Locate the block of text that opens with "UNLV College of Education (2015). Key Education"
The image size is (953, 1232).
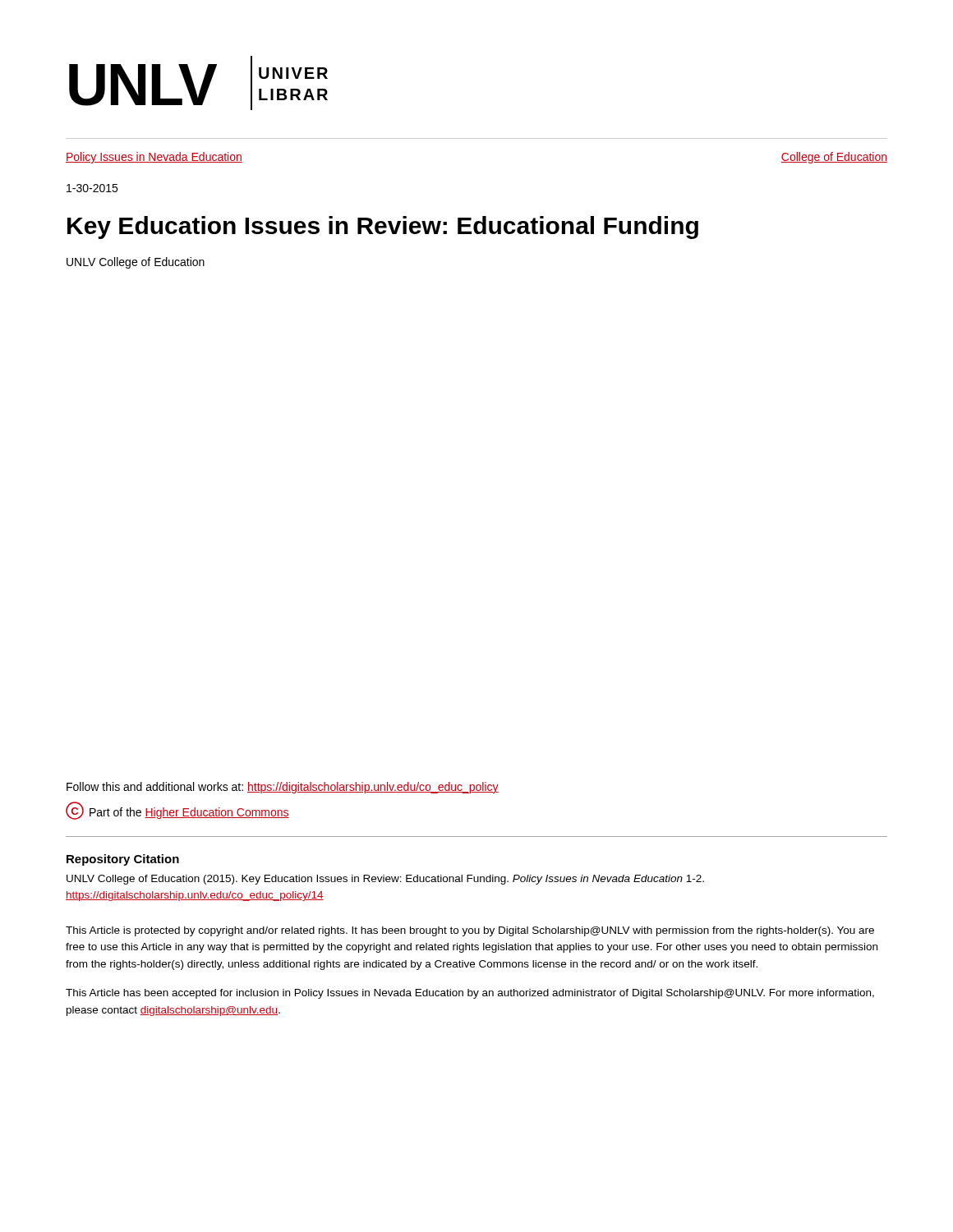[385, 887]
